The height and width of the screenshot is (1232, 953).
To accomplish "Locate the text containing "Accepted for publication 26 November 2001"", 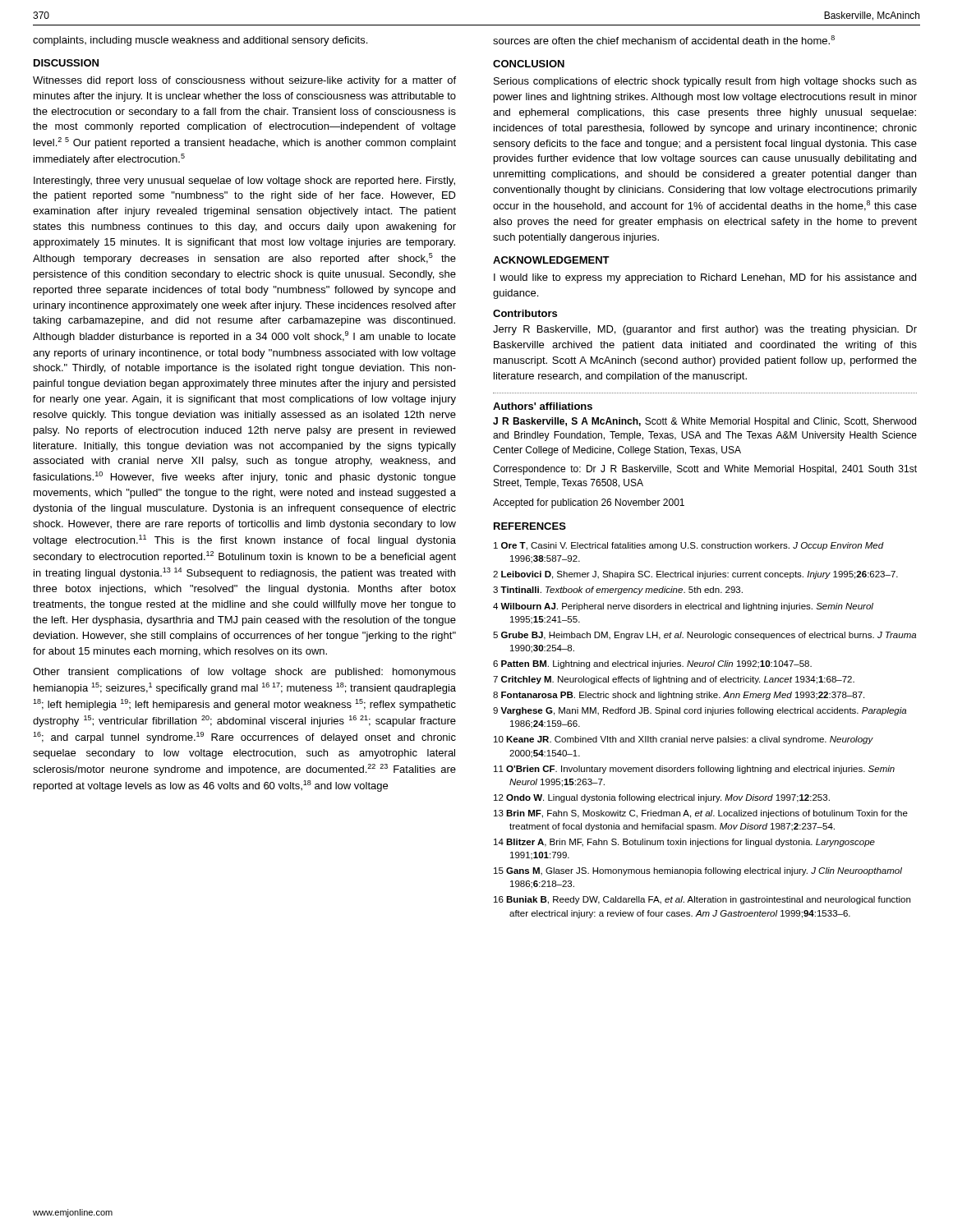I will click(x=589, y=503).
